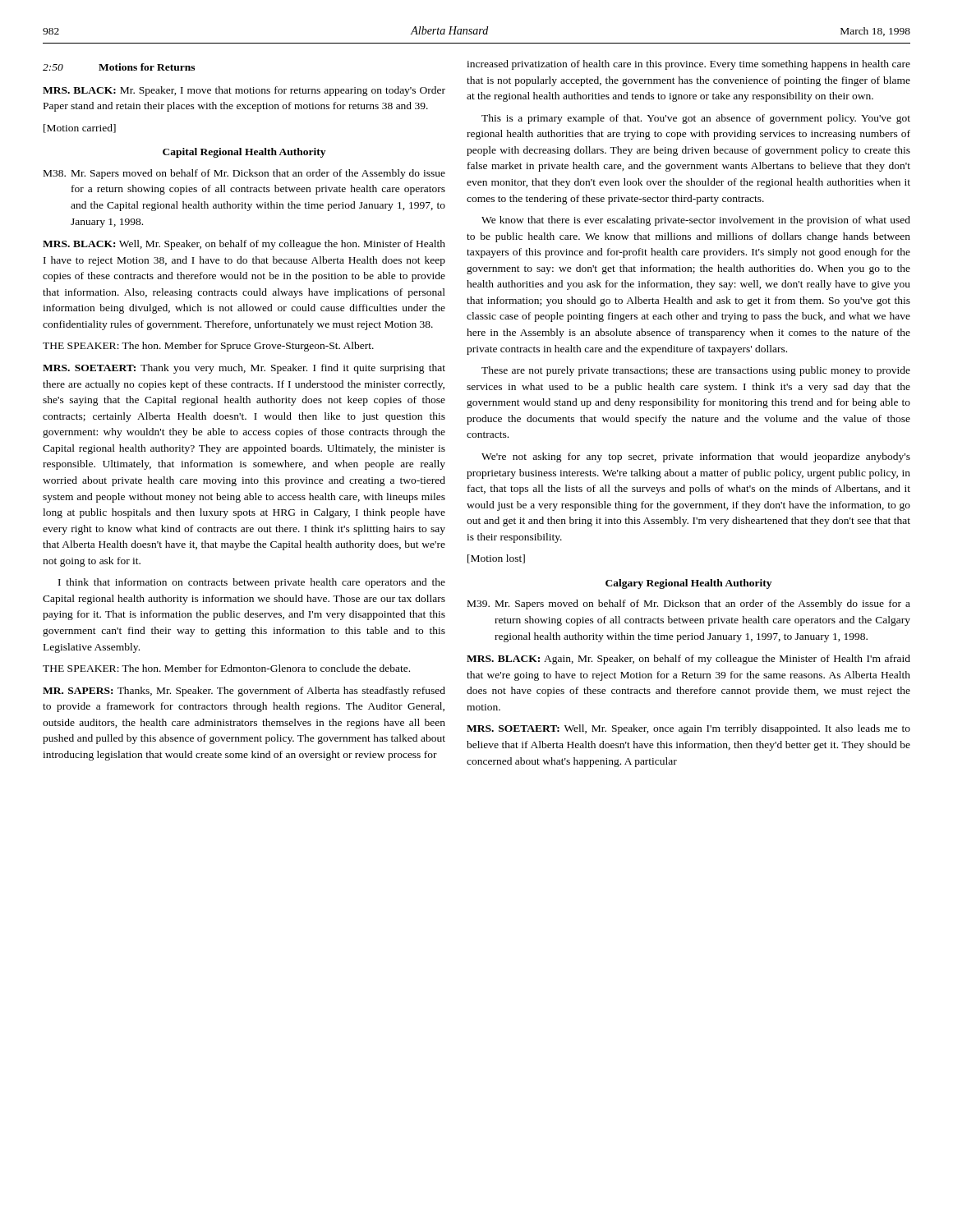Find the block starting "MRS. BLACK: Mr. Speaker, I move that"
The height and width of the screenshot is (1232, 953).
(244, 98)
